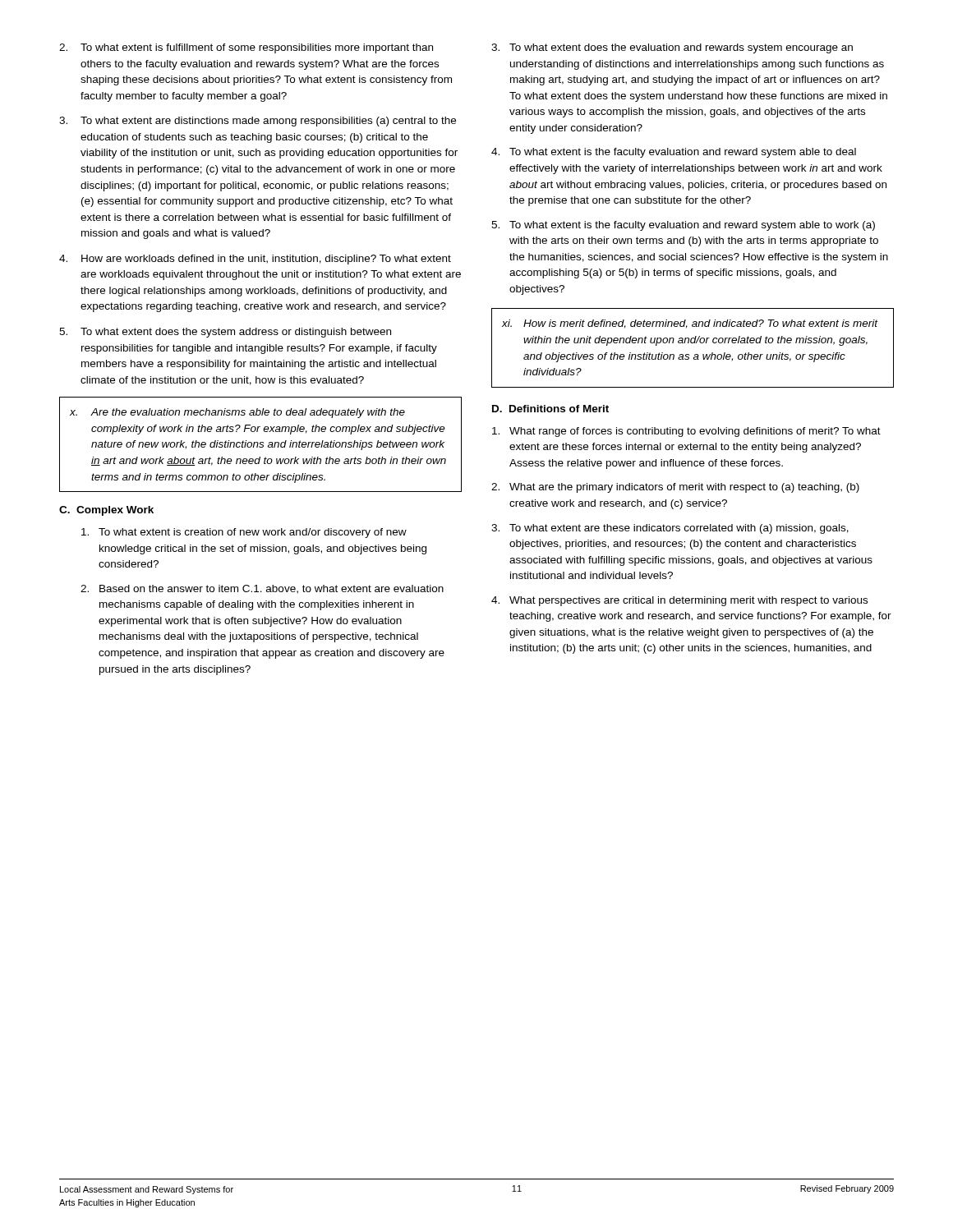Point to "D. Definitions of Merit"

click(550, 408)
